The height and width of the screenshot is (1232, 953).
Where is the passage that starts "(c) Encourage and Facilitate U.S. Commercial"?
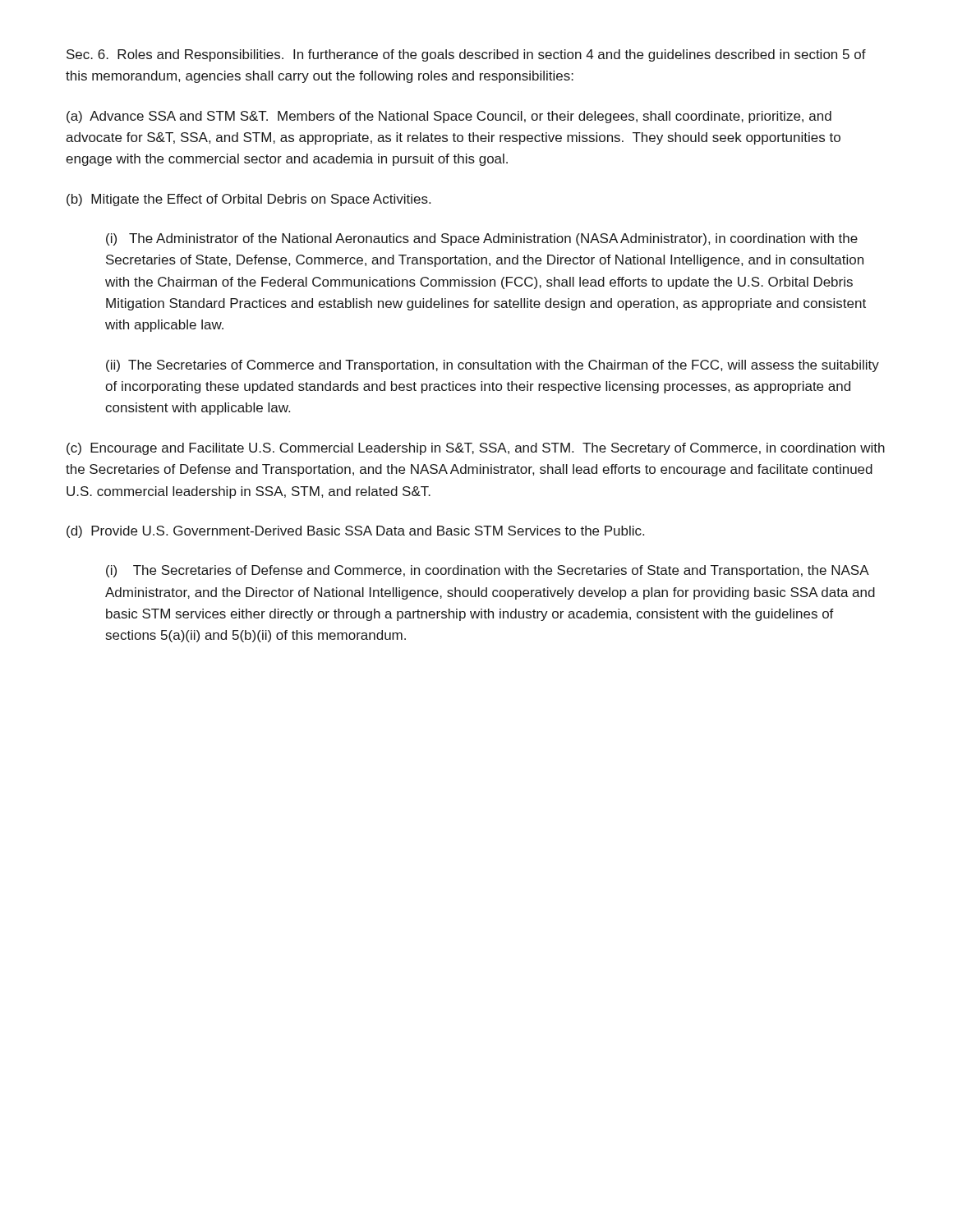(475, 470)
